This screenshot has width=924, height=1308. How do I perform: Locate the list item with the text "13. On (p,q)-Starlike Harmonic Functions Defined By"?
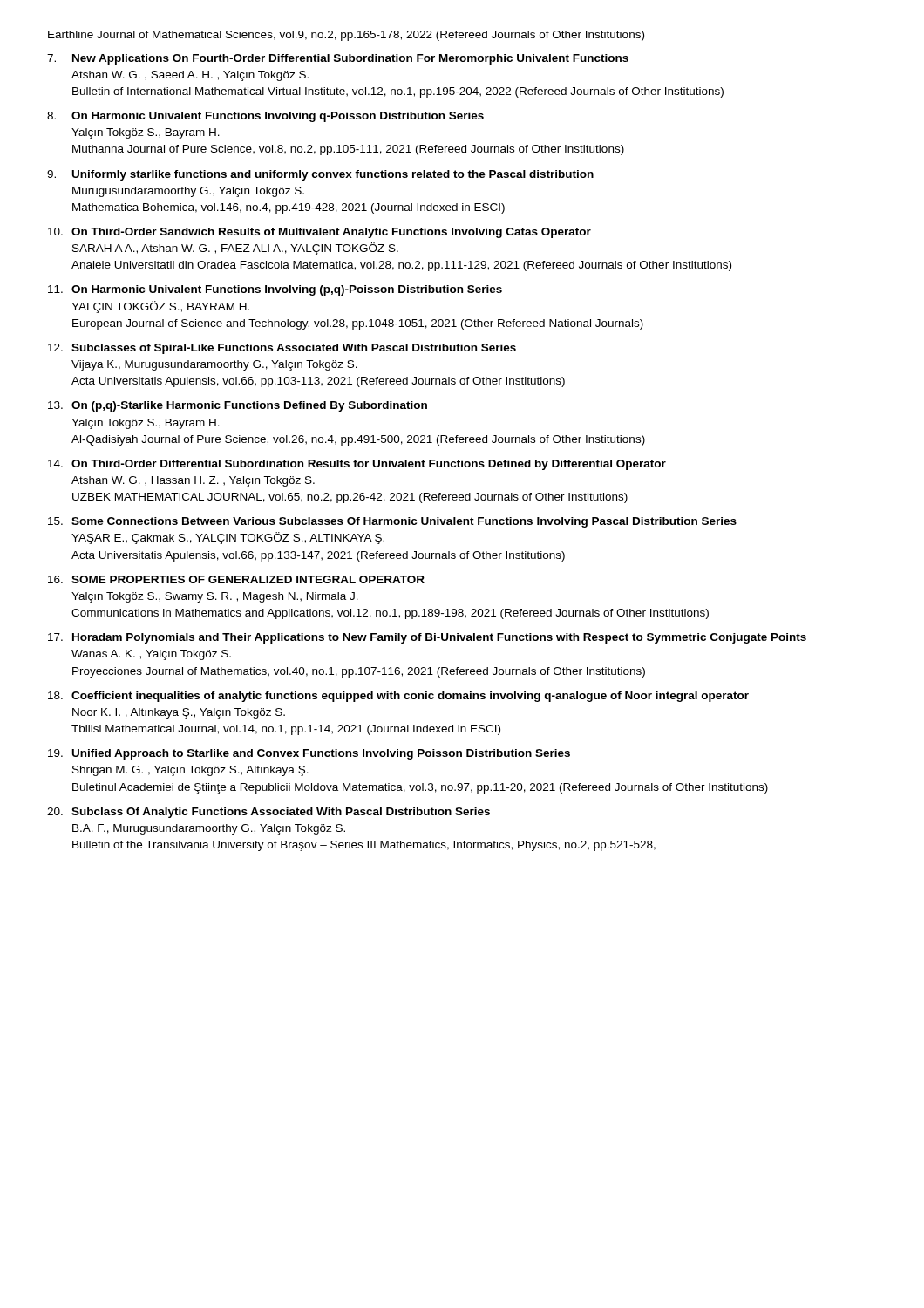[238, 406]
